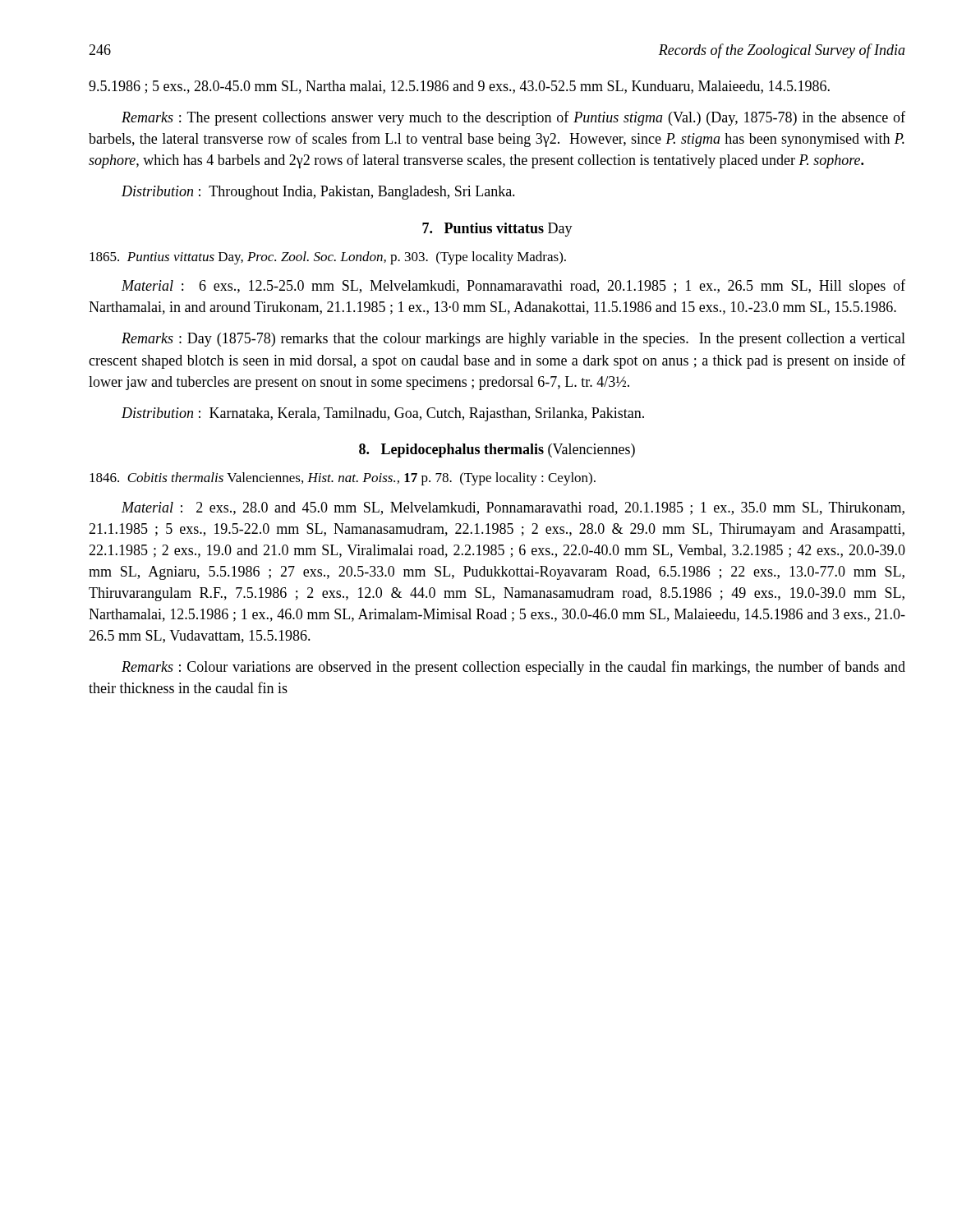Point to the block beginning "Puntius vittatus Day,"
971x1232 pixels.
(x=497, y=257)
